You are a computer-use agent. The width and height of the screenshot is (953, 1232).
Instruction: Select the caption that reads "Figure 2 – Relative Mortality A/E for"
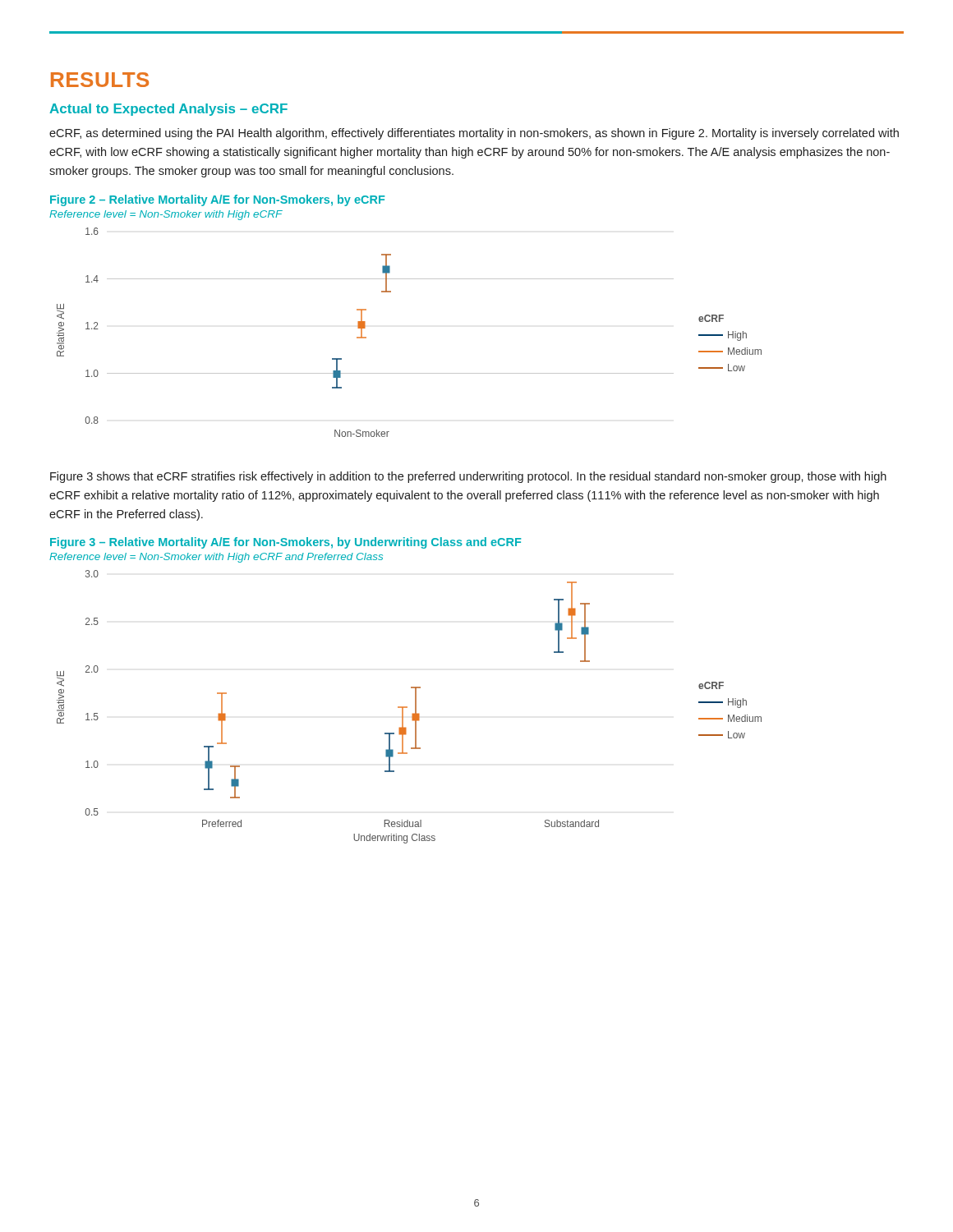point(217,199)
